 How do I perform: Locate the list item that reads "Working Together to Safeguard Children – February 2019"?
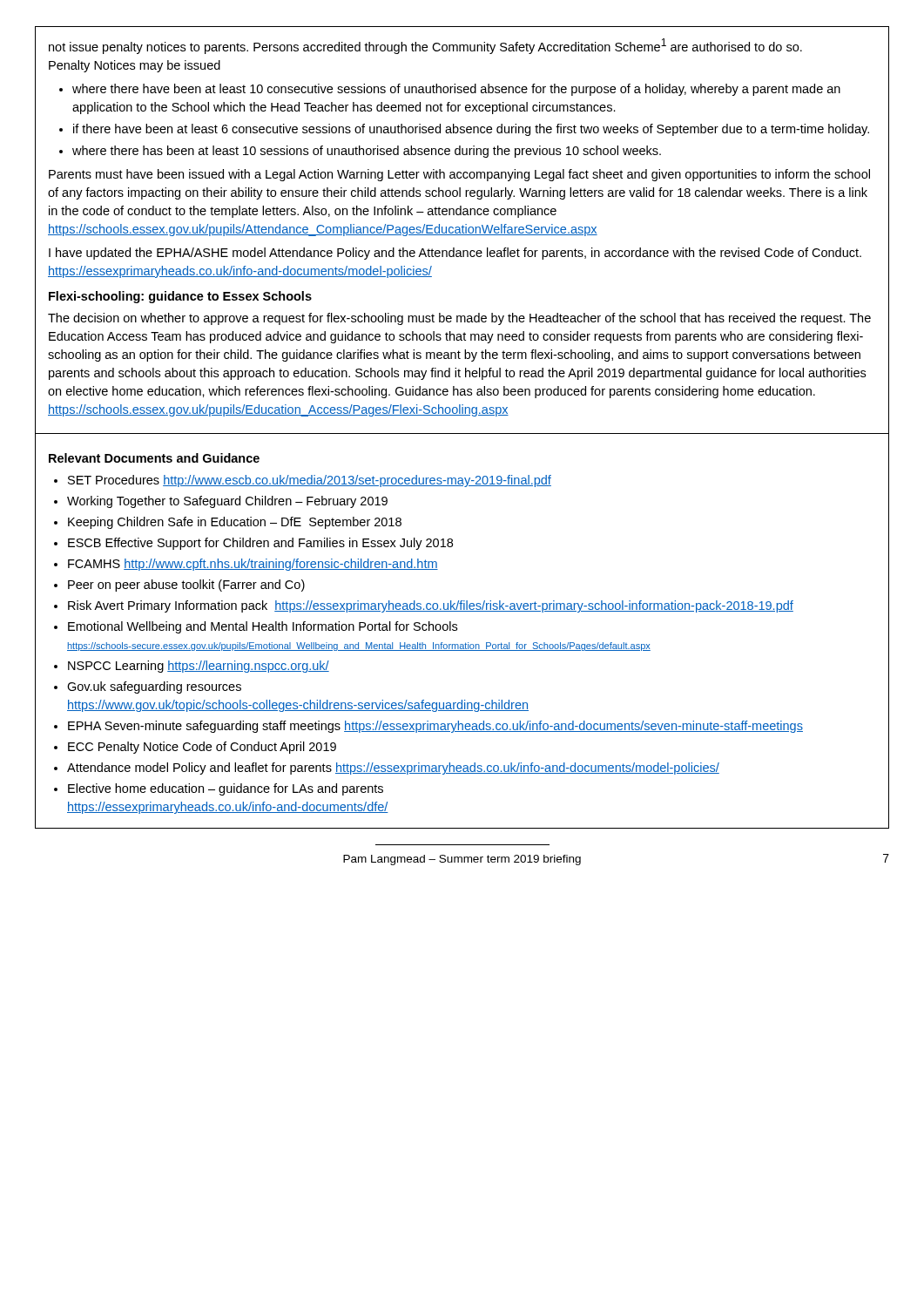[x=228, y=501]
